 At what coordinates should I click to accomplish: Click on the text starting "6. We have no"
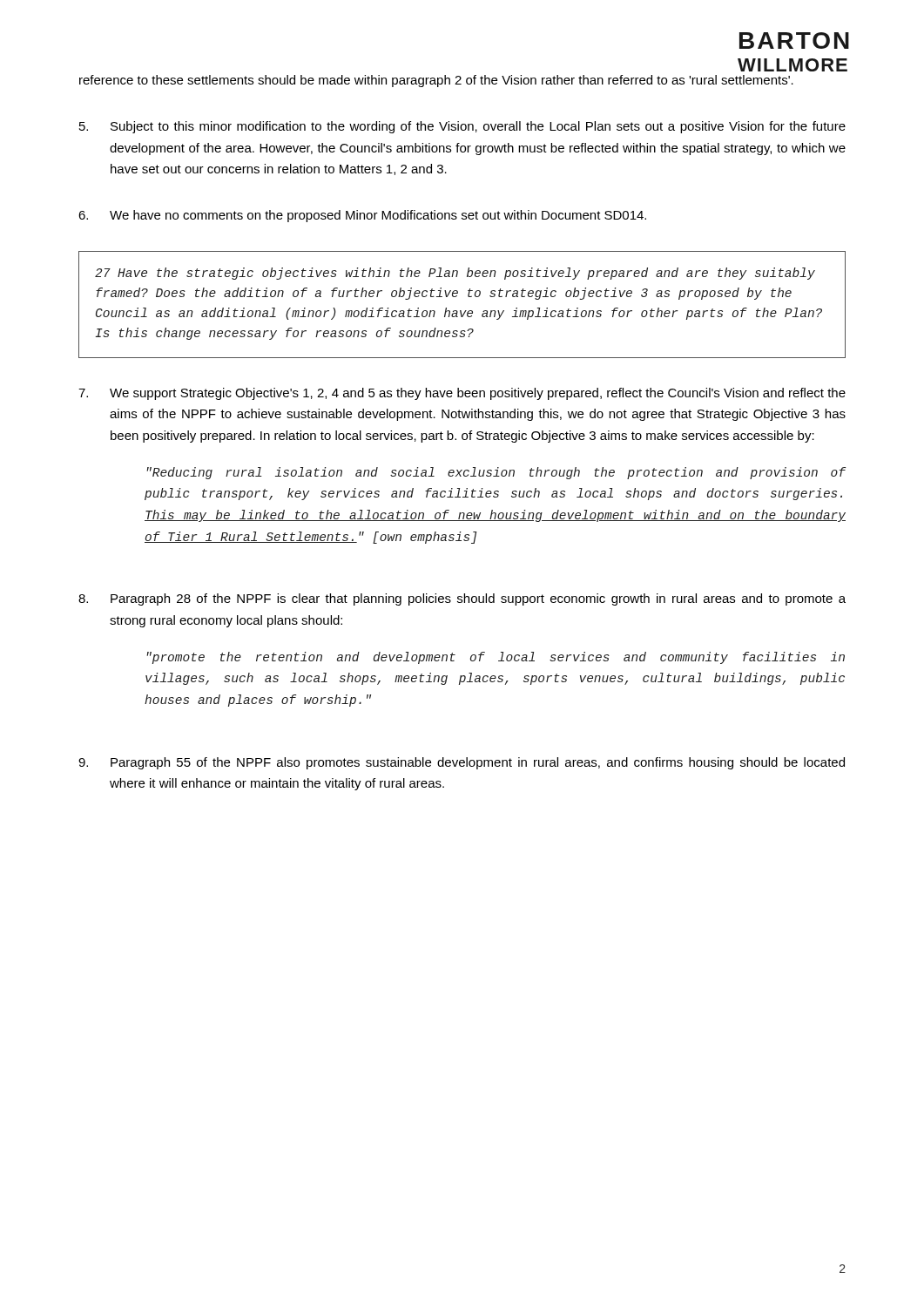point(462,216)
